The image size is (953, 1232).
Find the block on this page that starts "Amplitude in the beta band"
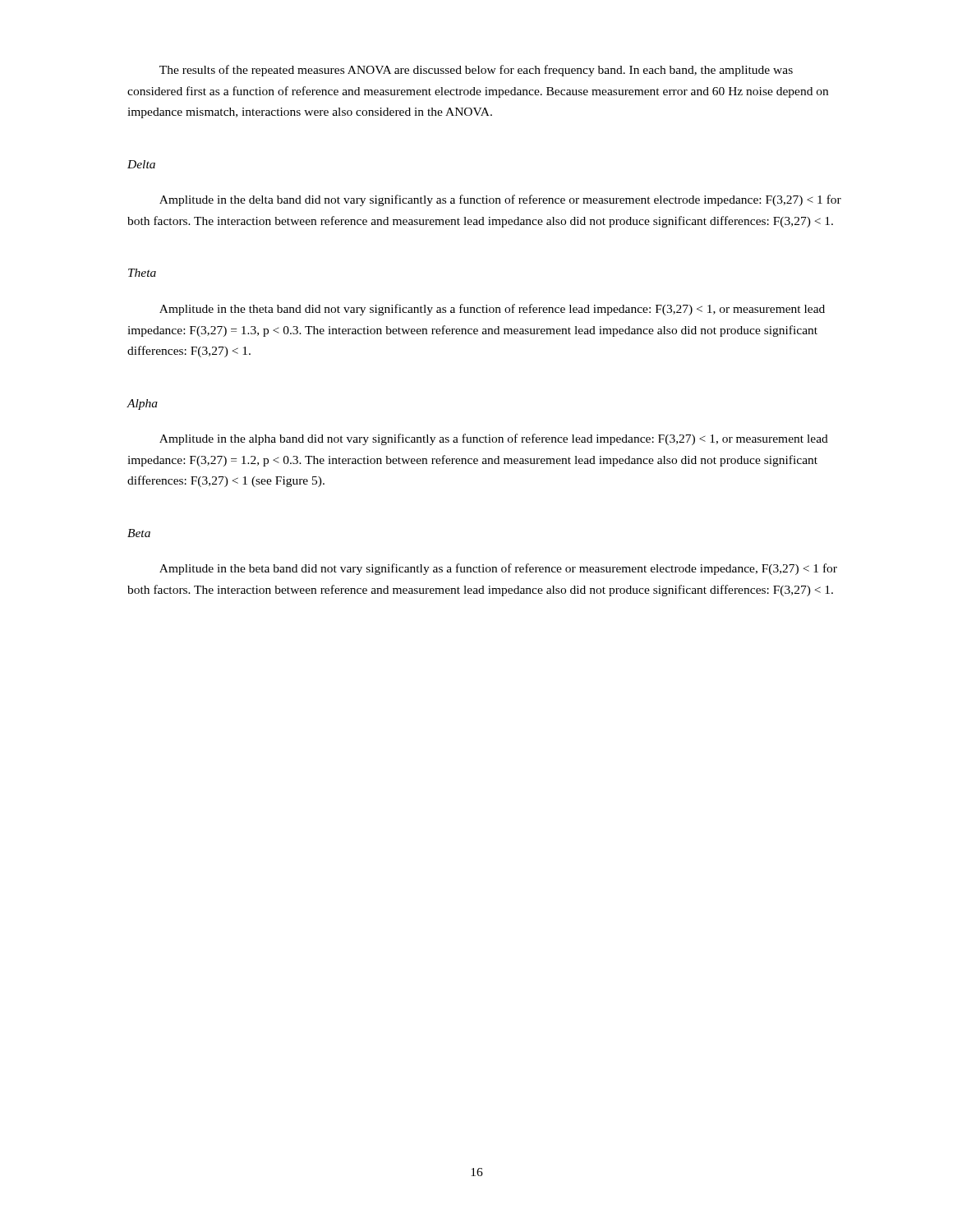[x=487, y=579]
